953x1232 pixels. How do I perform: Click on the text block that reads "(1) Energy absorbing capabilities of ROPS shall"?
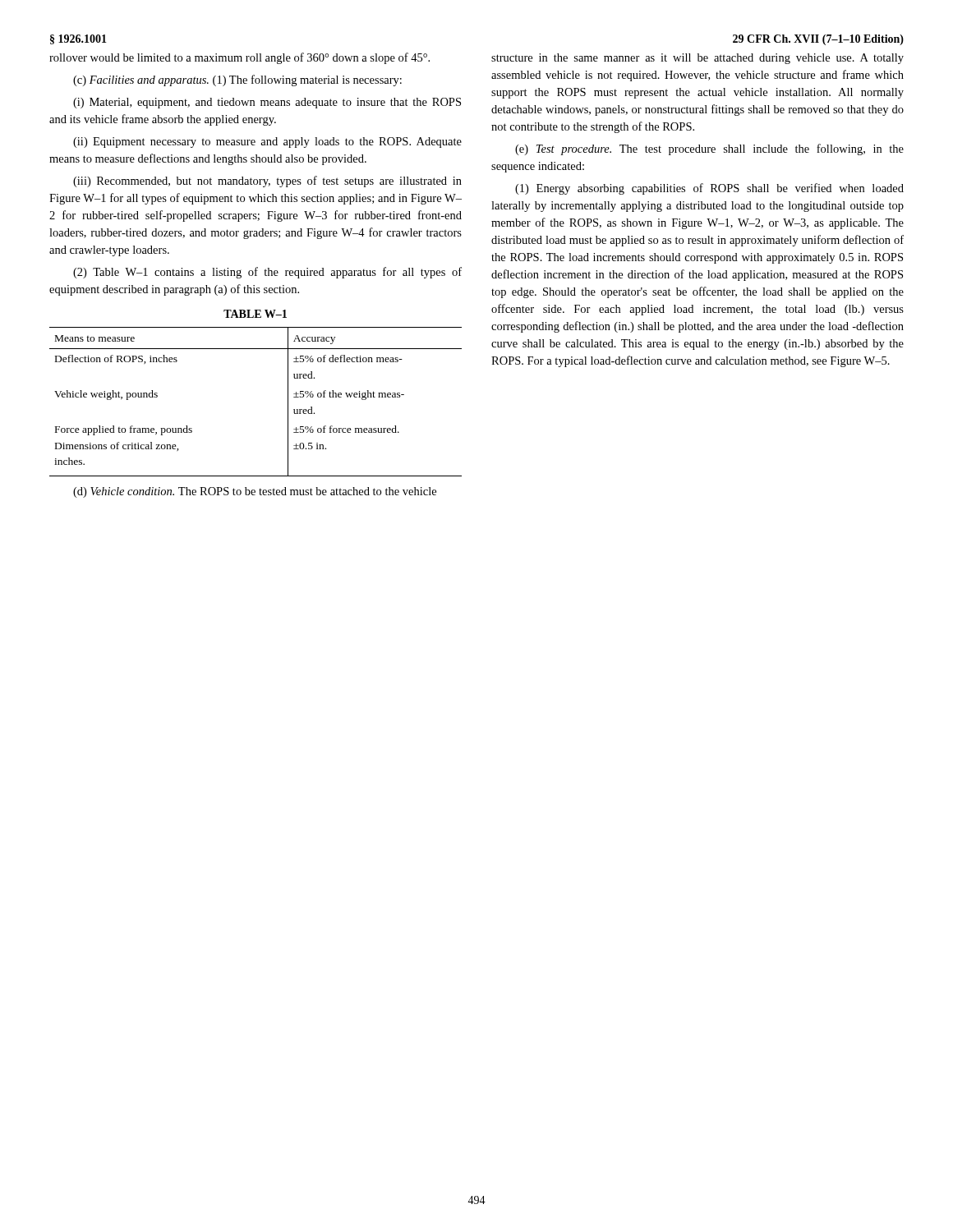click(x=698, y=275)
